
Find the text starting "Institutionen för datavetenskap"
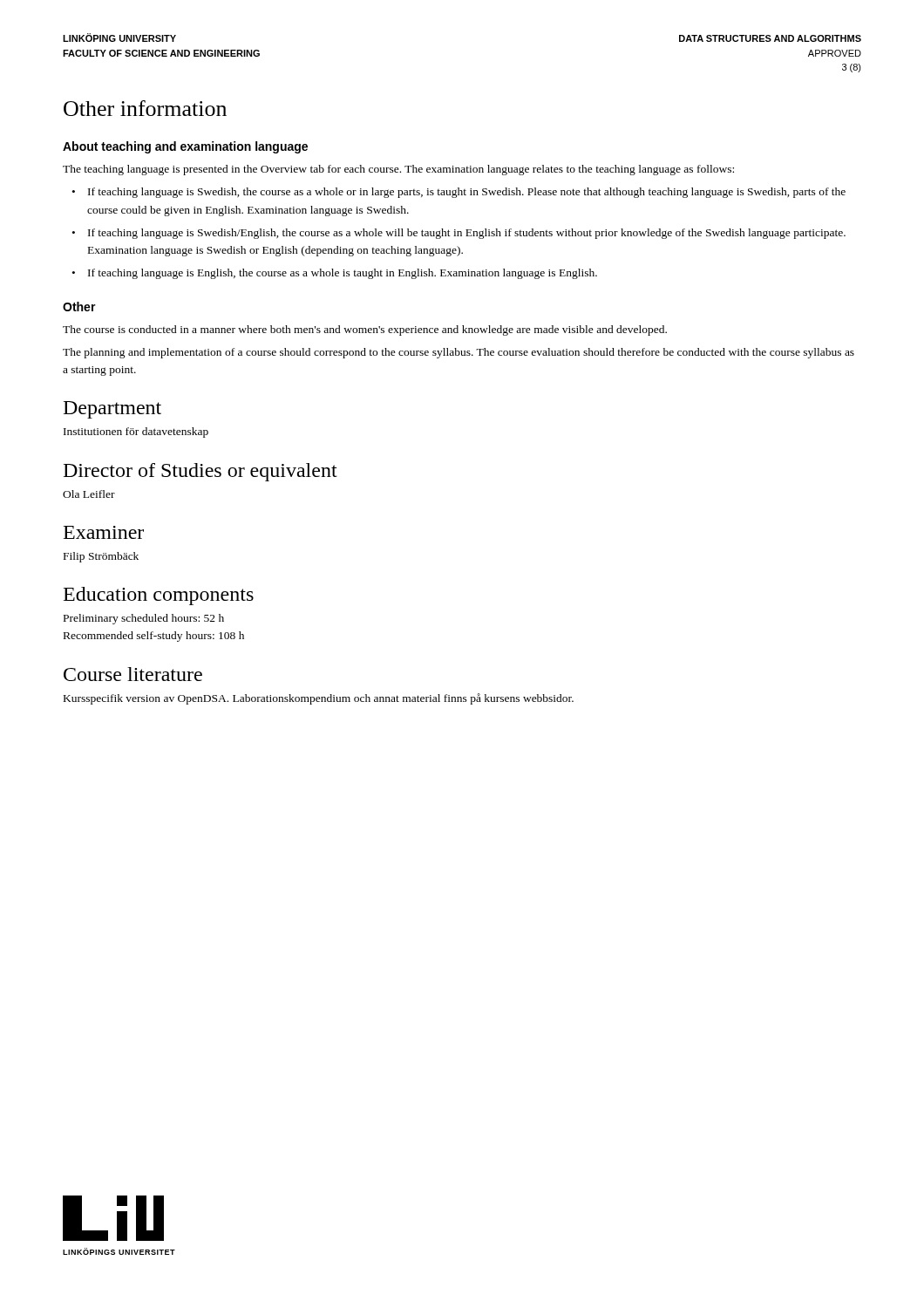136,431
